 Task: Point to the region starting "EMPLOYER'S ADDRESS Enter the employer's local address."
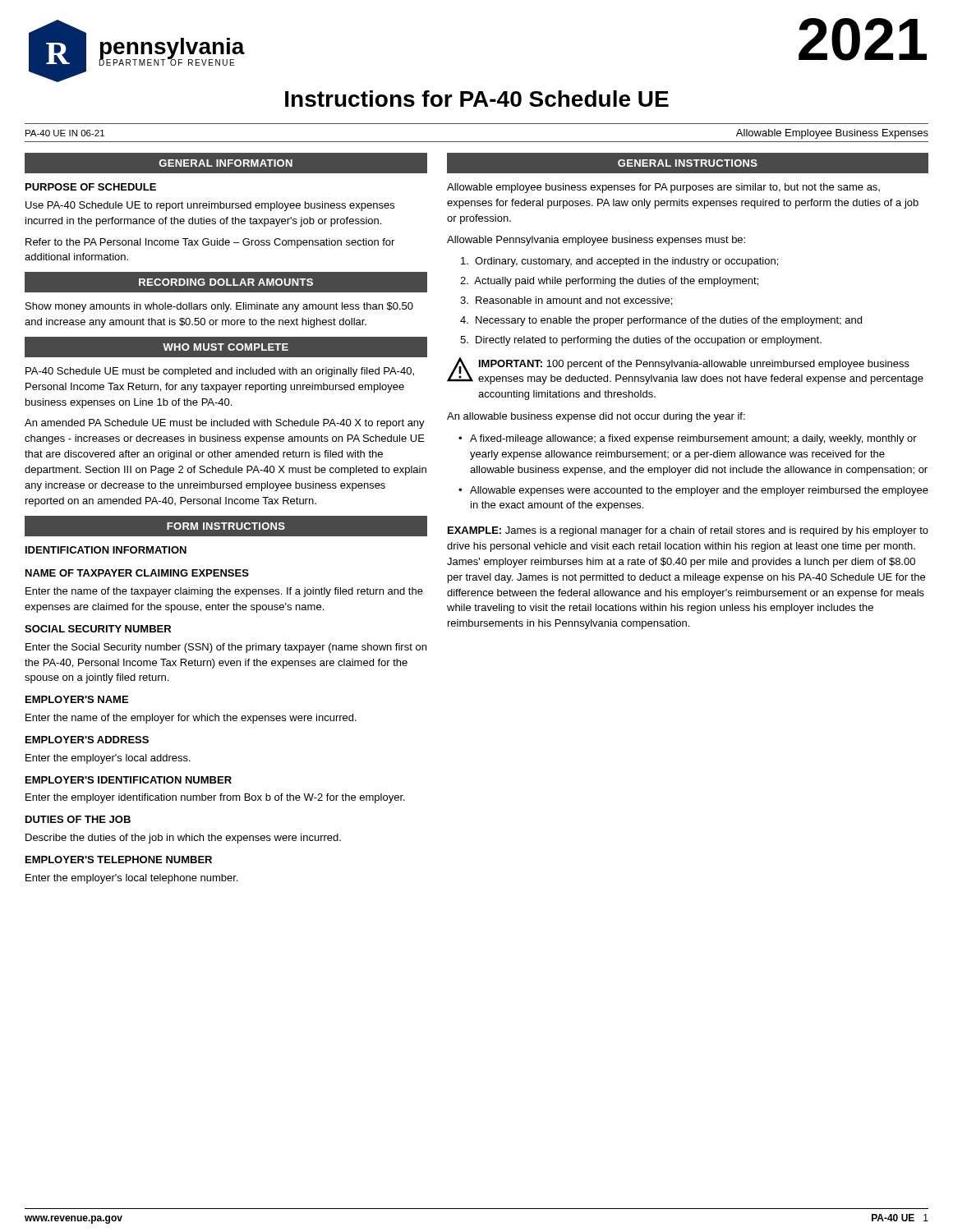(87, 740)
